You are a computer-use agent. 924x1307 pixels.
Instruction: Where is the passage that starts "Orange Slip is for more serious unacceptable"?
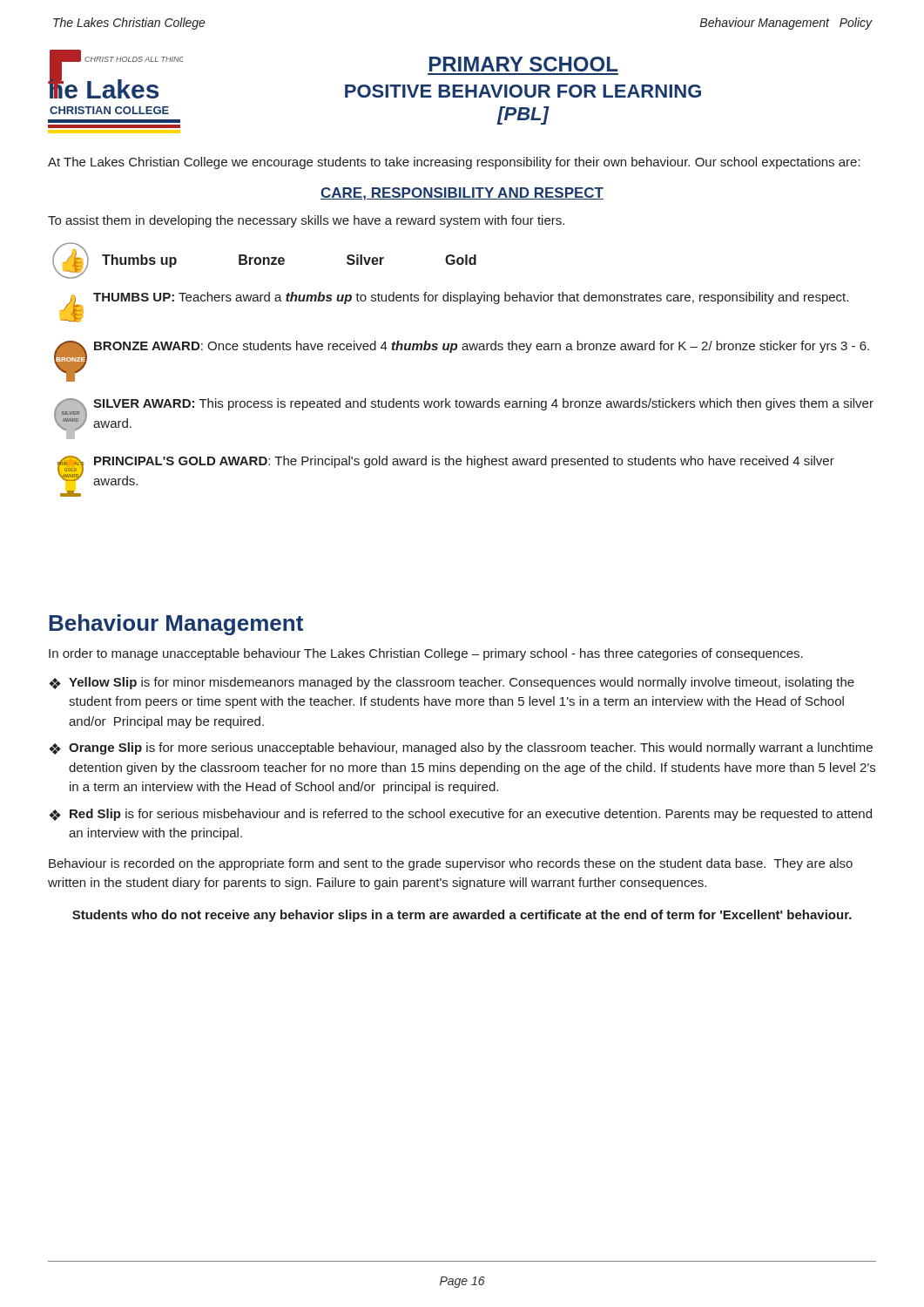(x=472, y=767)
